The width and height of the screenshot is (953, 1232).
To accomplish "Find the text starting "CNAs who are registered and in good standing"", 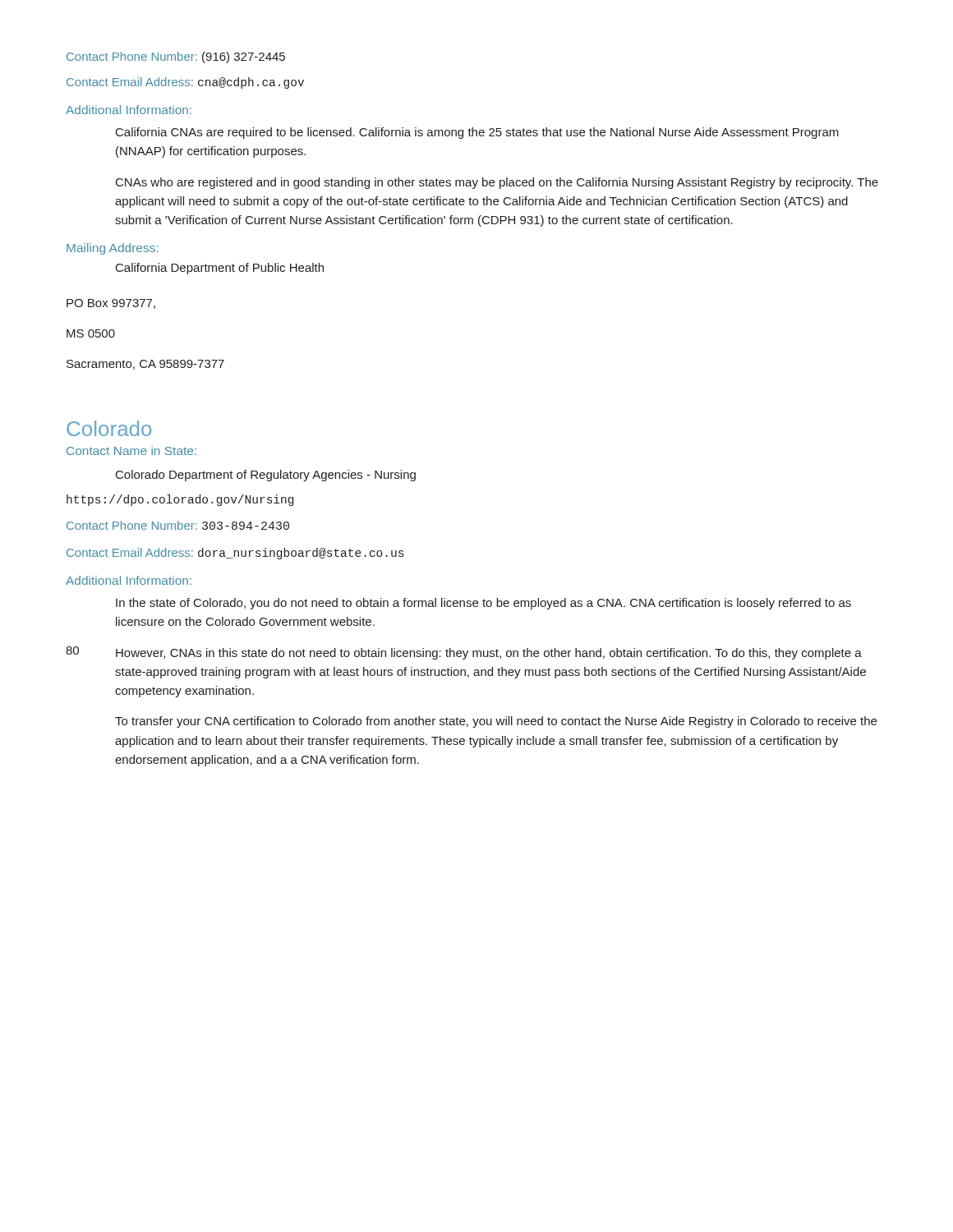I will tap(497, 201).
